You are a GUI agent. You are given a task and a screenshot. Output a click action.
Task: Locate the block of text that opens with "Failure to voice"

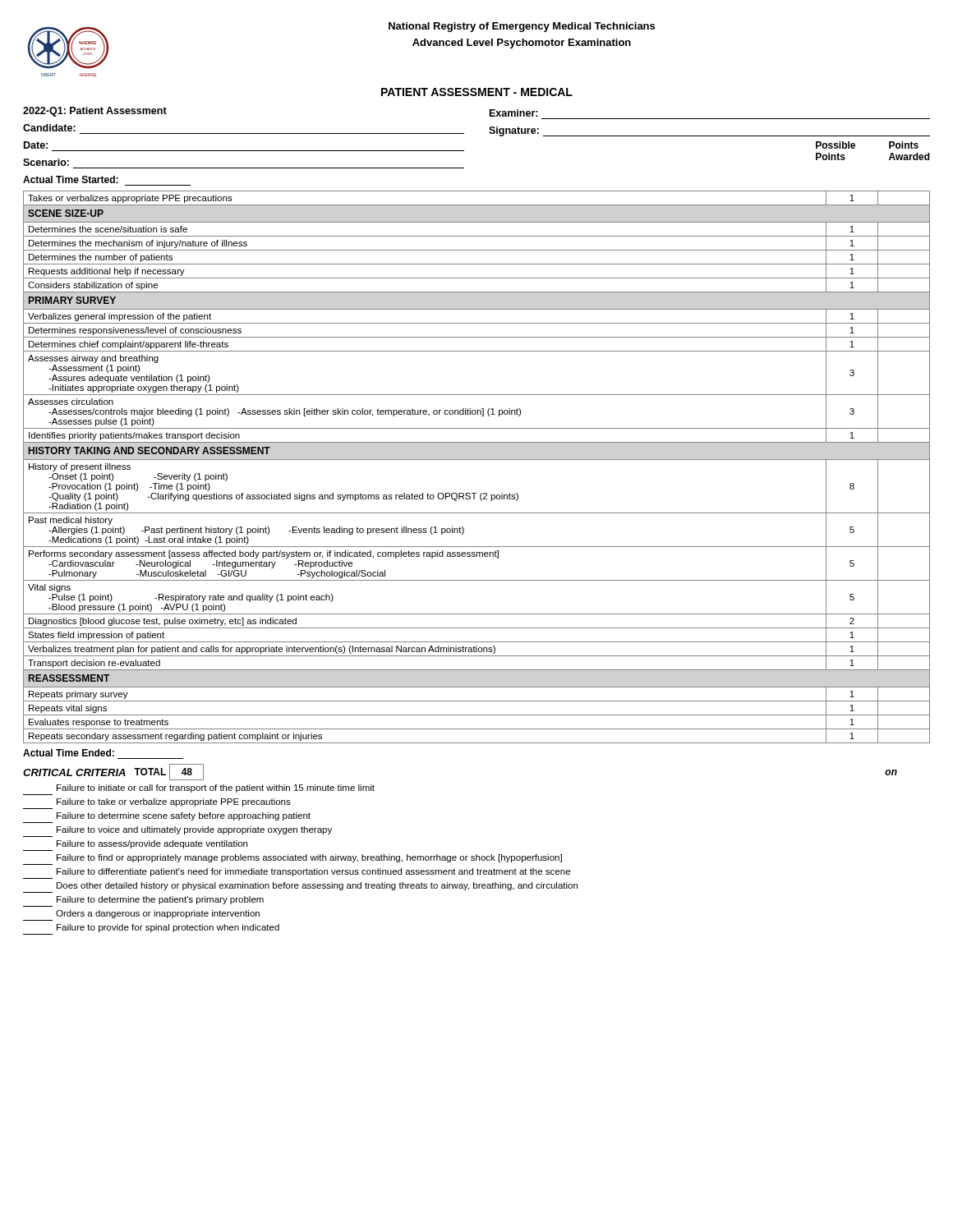pyautogui.click(x=178, y=831)
